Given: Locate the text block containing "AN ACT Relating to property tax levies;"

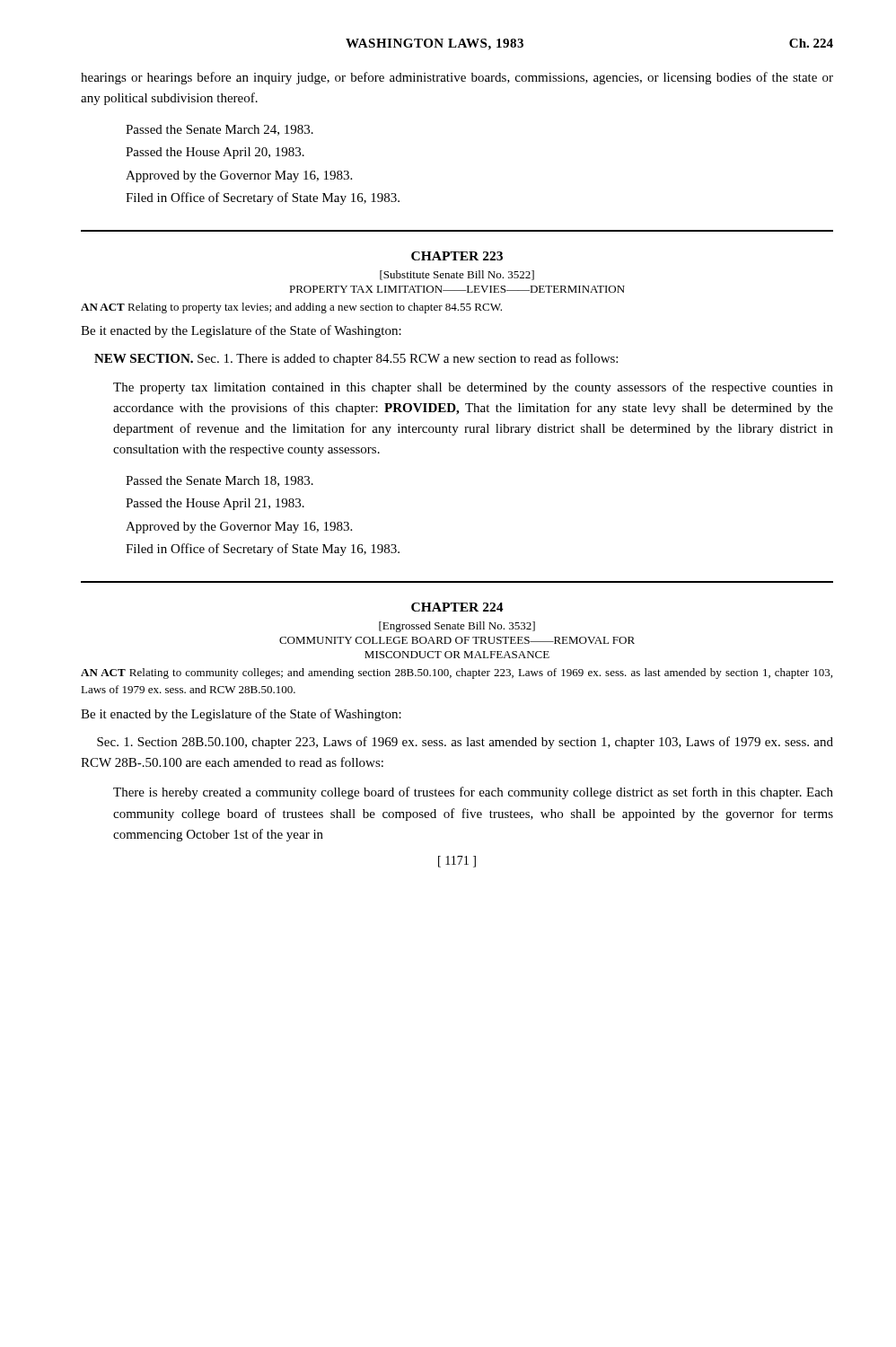Looking at the screenshot, I should click(x=292, y=306).
